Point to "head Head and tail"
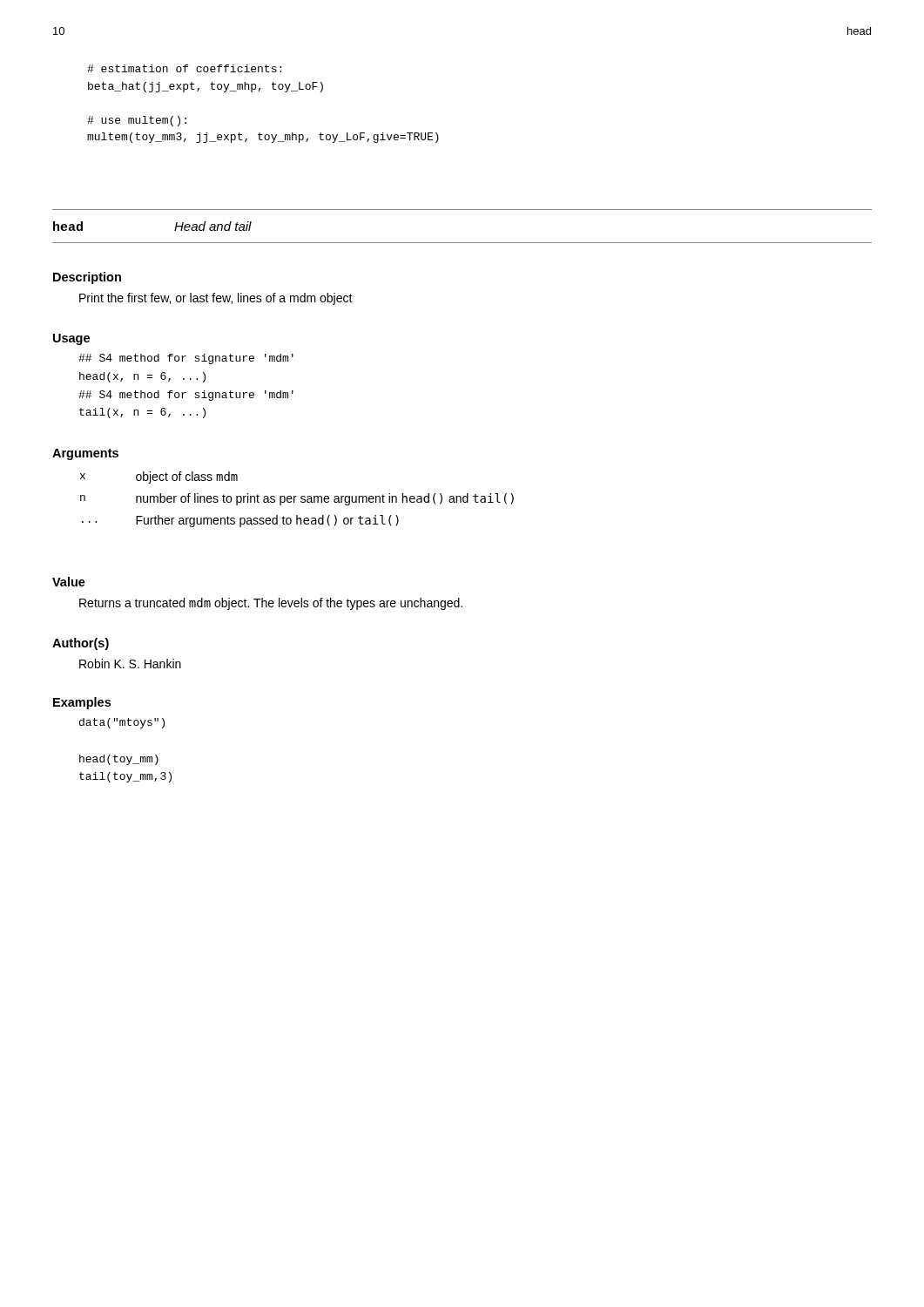 click(x=71, y=225)
